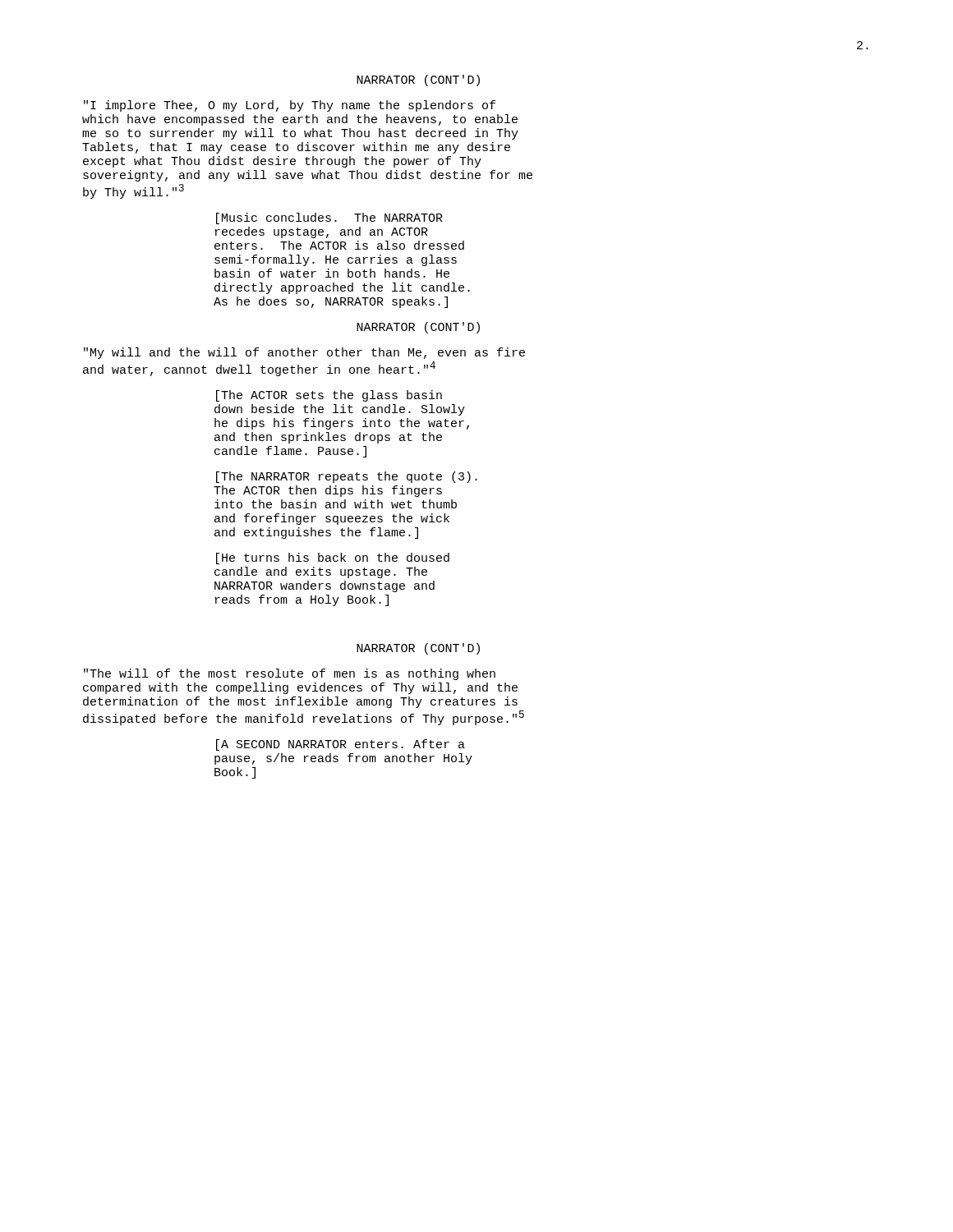
Task: Where is the passage that starts "[The NARRATOR repeats the quote (3). The"?
Action: pos(347,506)
